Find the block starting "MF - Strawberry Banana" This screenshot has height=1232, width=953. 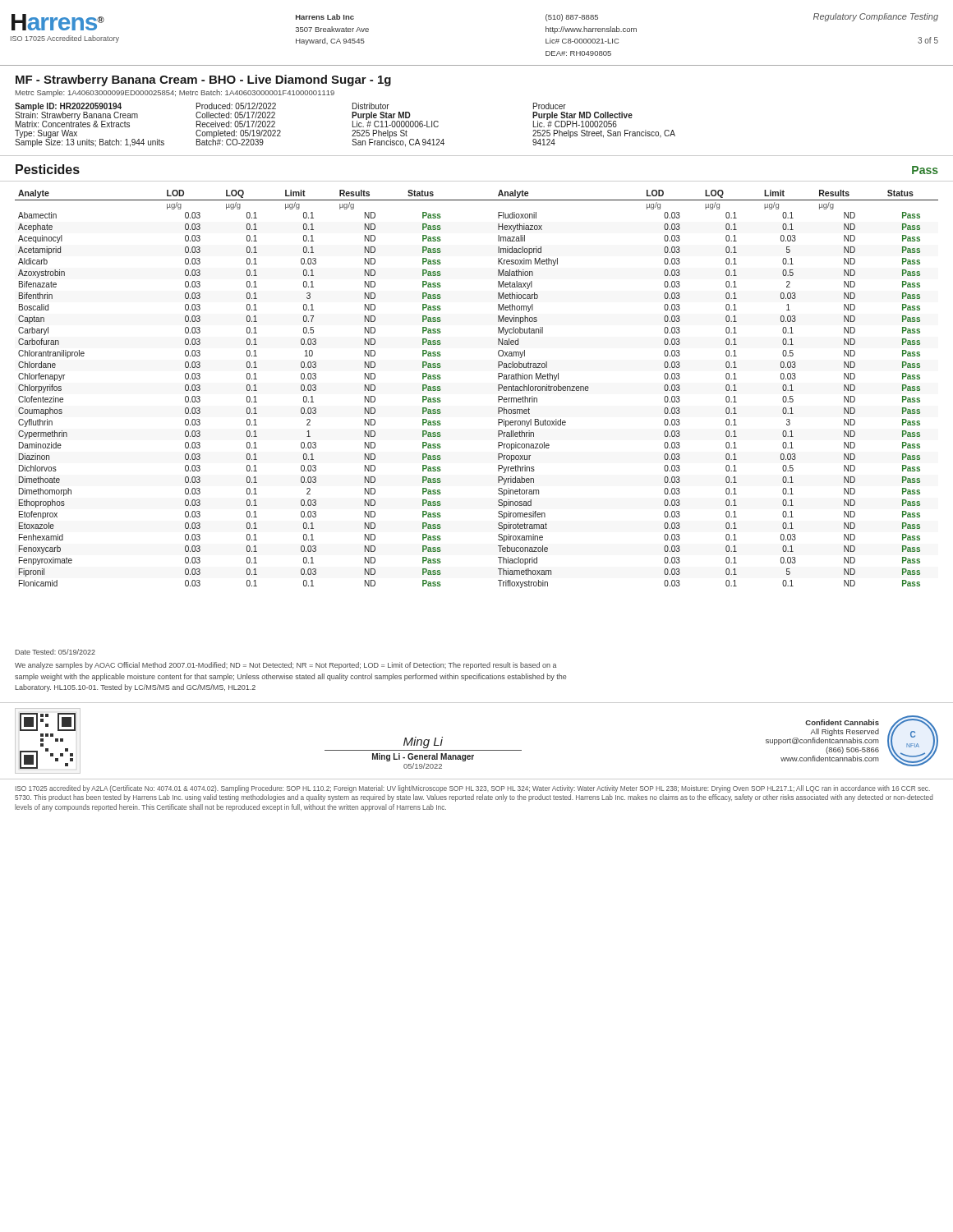pyautogui.click(x=203, y=79)
